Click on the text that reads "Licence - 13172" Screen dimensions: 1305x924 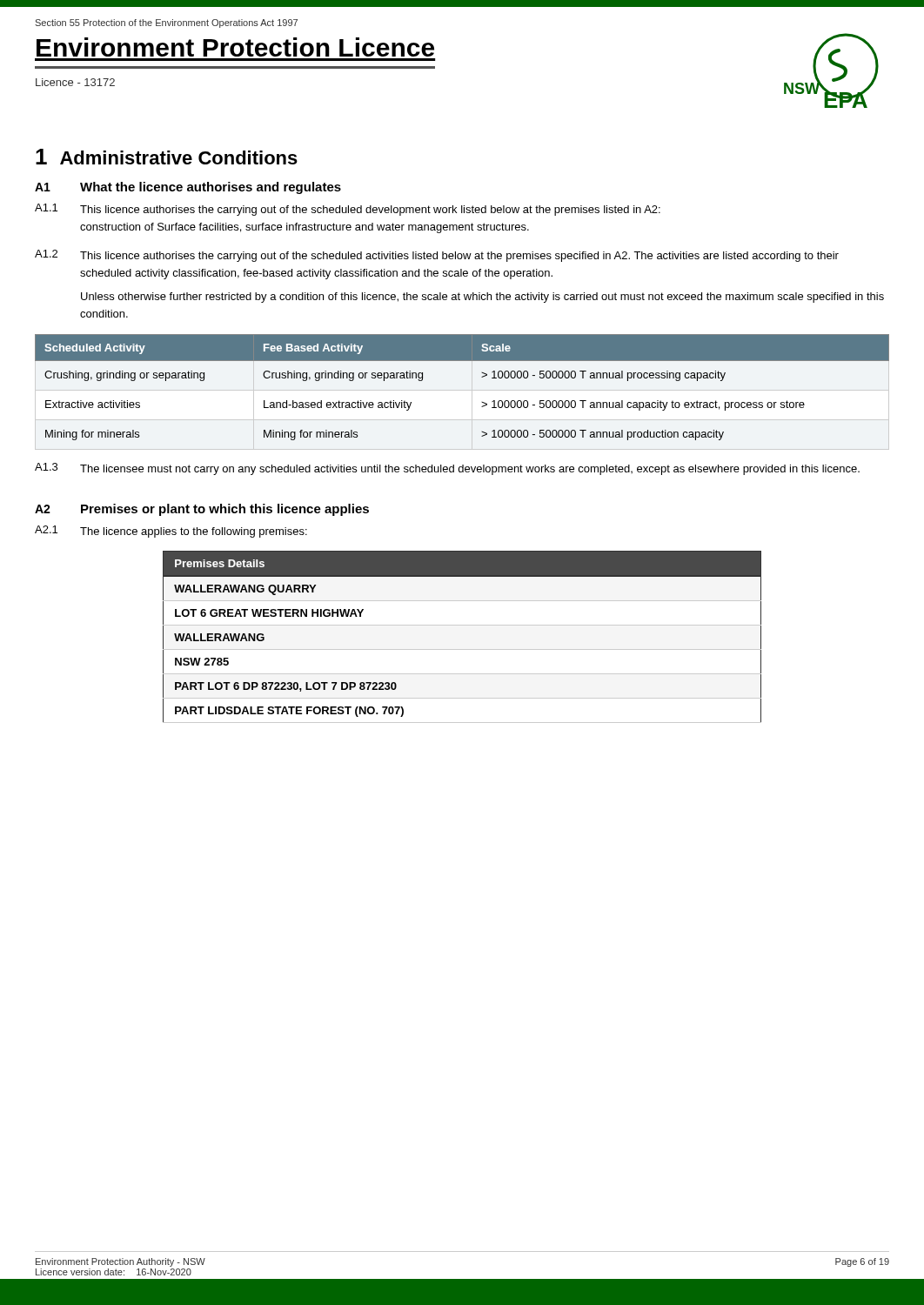75,82
